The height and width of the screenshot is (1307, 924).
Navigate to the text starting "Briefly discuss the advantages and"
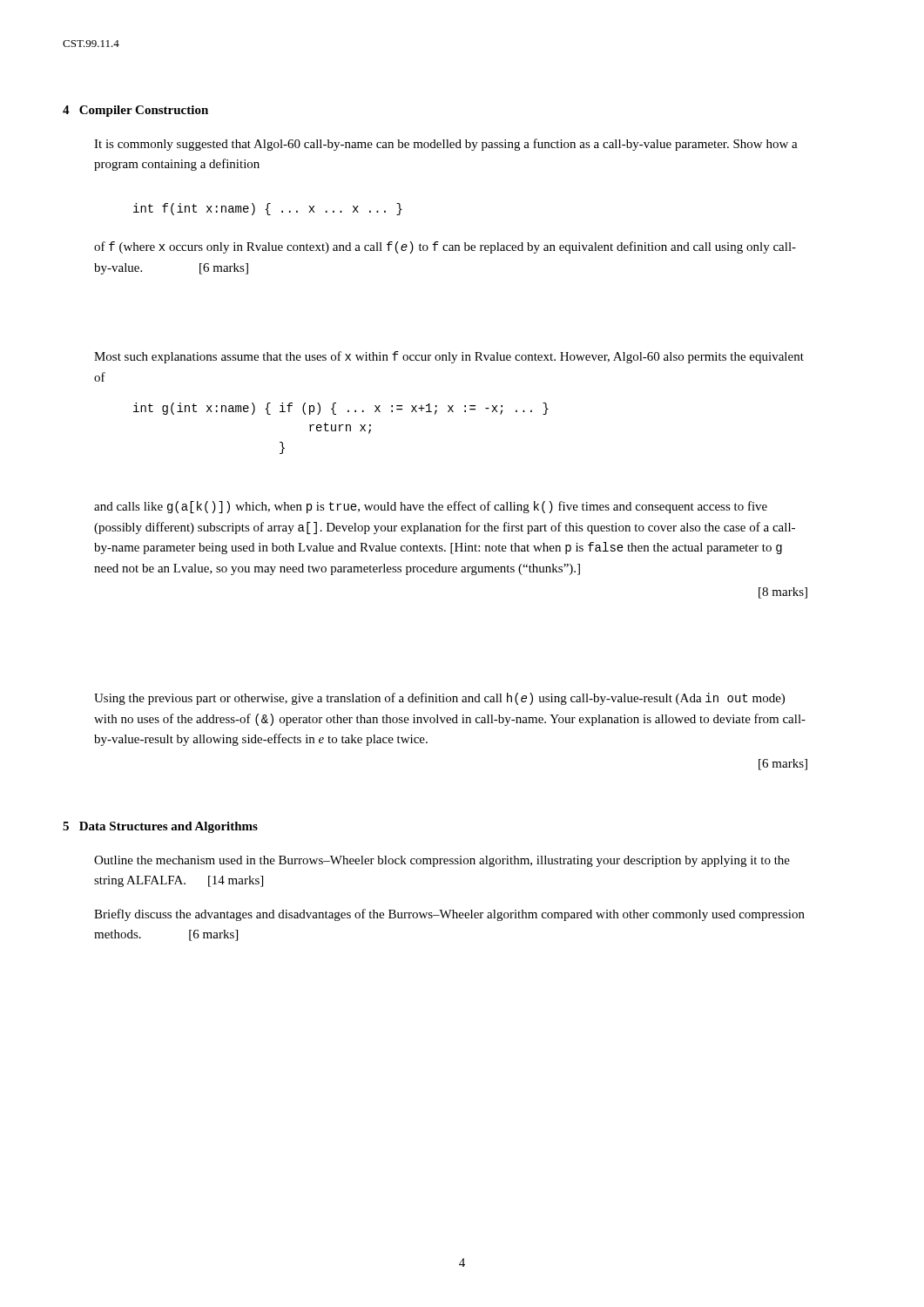pos(449,924)
